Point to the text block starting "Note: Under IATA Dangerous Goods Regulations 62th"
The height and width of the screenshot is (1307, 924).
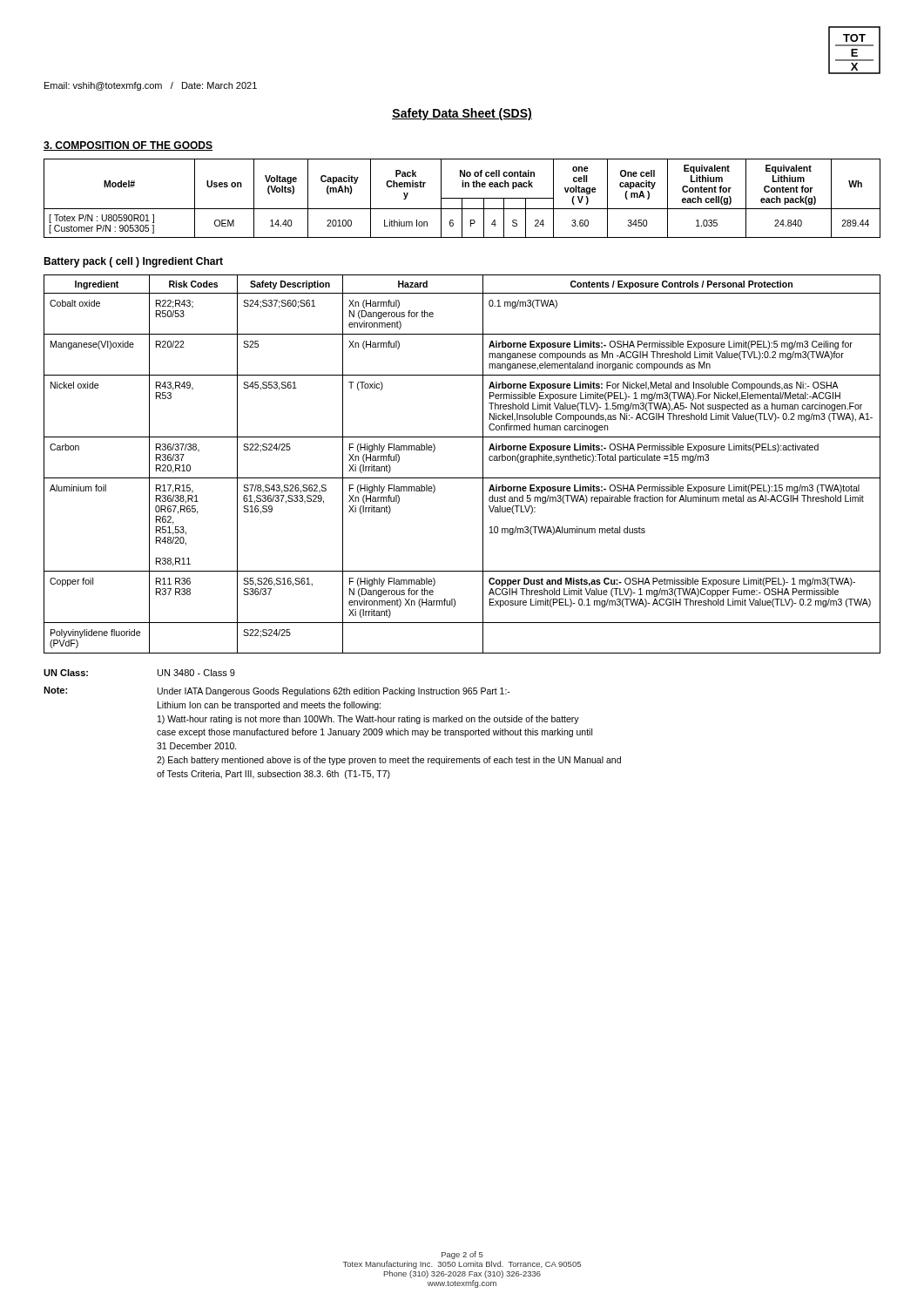(462, 733)
